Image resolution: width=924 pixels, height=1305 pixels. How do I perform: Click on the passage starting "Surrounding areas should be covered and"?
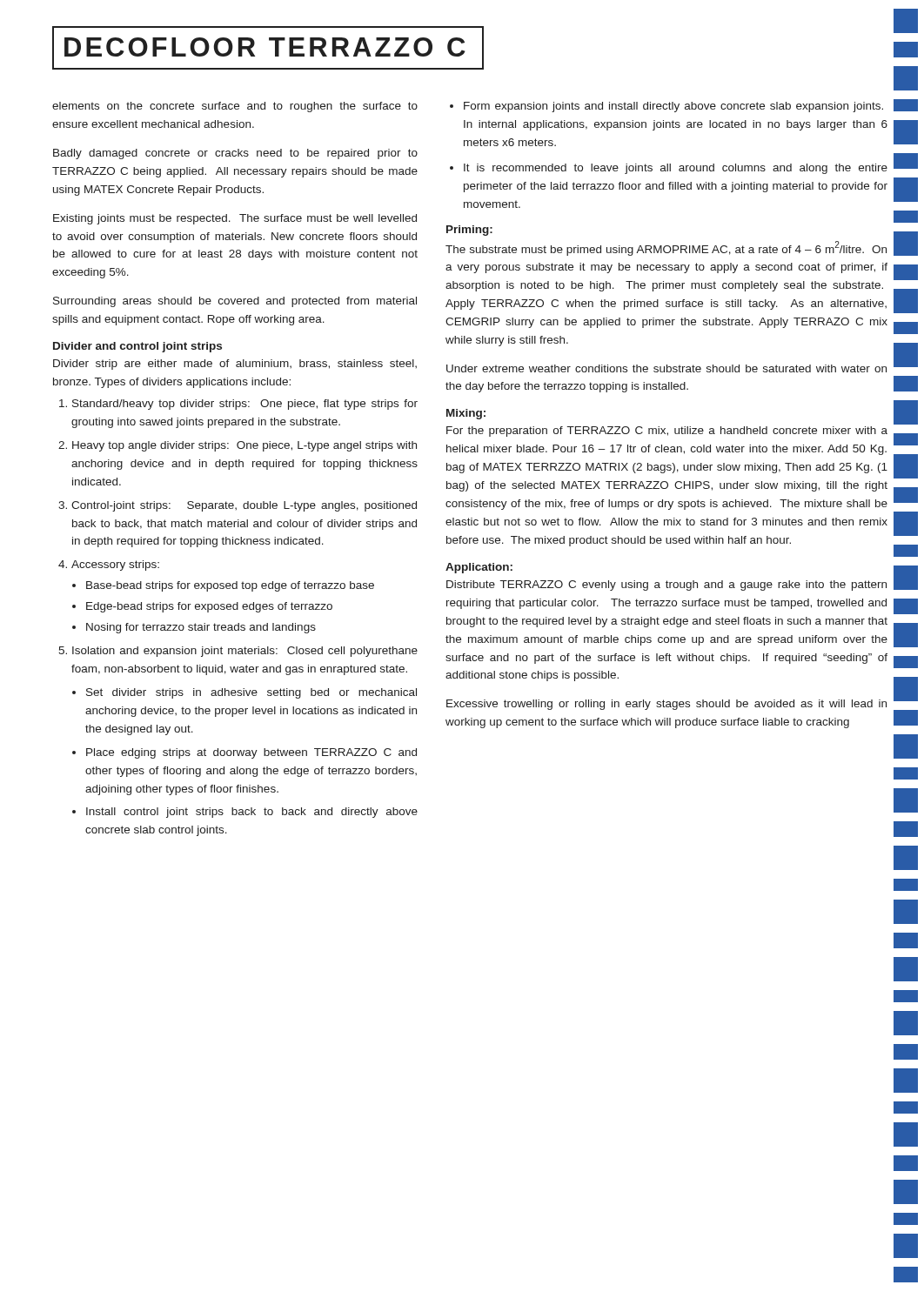[x=235, y=311]
